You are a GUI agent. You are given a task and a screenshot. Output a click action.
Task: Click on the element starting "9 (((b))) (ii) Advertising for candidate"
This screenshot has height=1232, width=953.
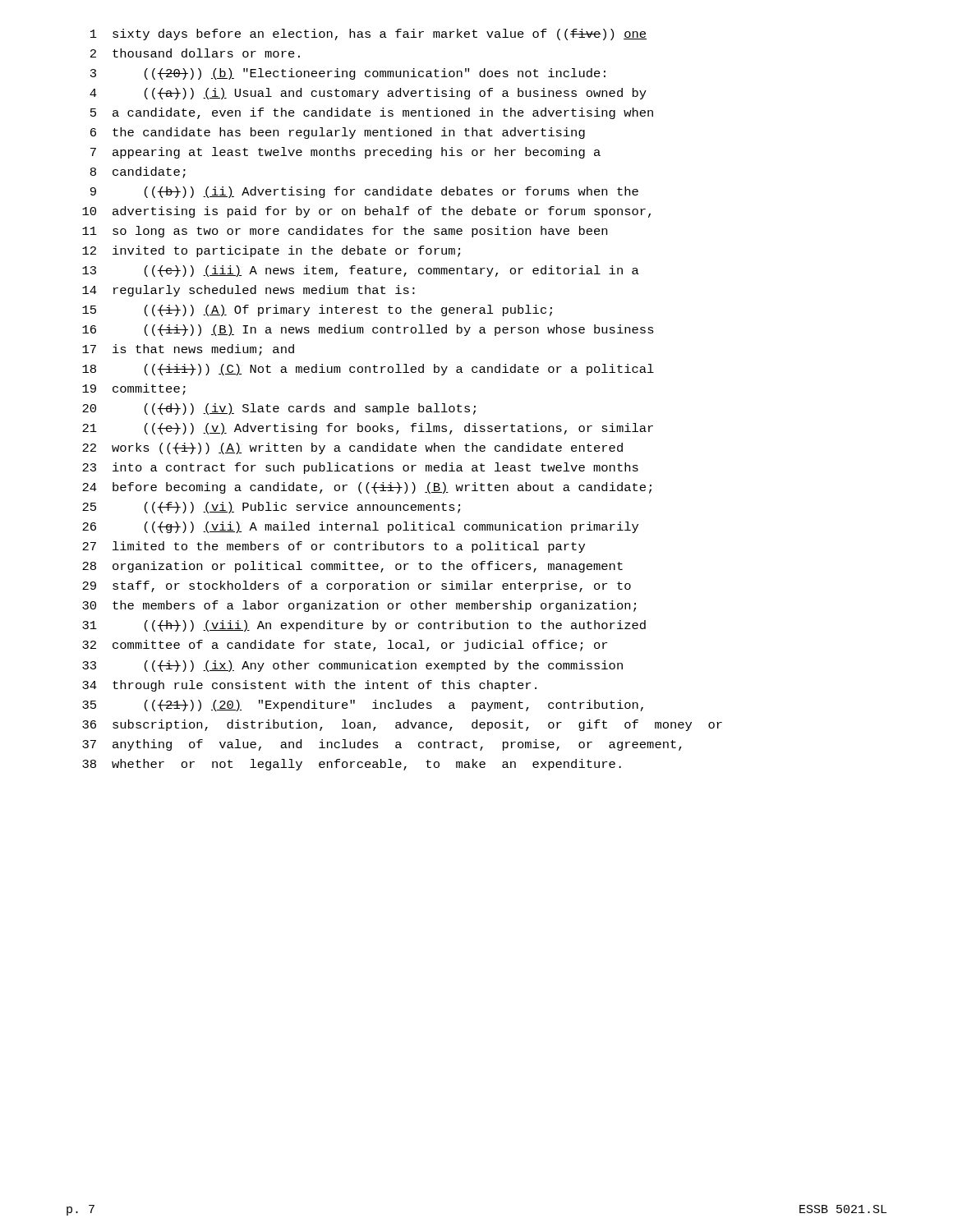[x=476, y=192]
